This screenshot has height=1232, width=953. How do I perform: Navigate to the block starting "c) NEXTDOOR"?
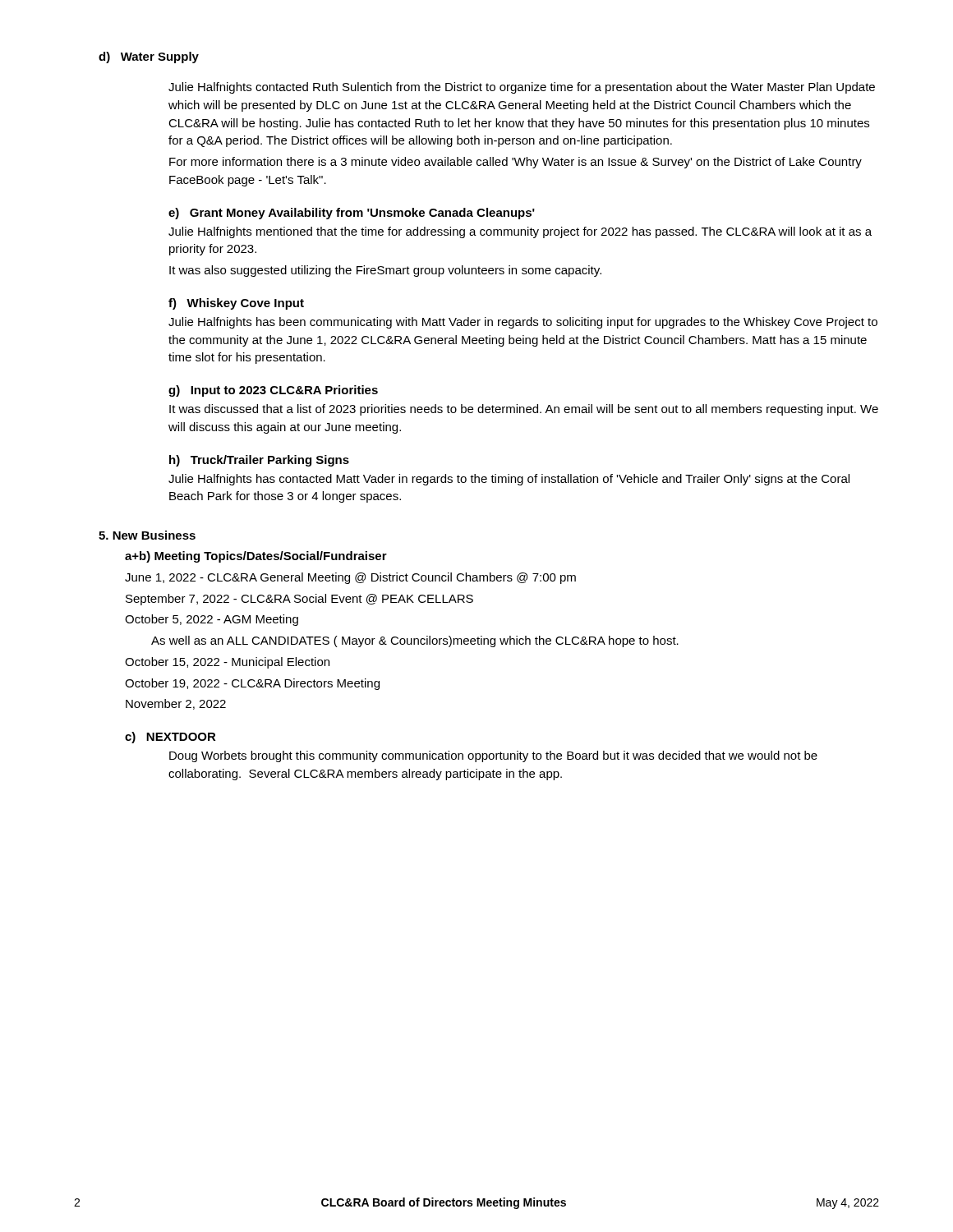coord(170,736)
